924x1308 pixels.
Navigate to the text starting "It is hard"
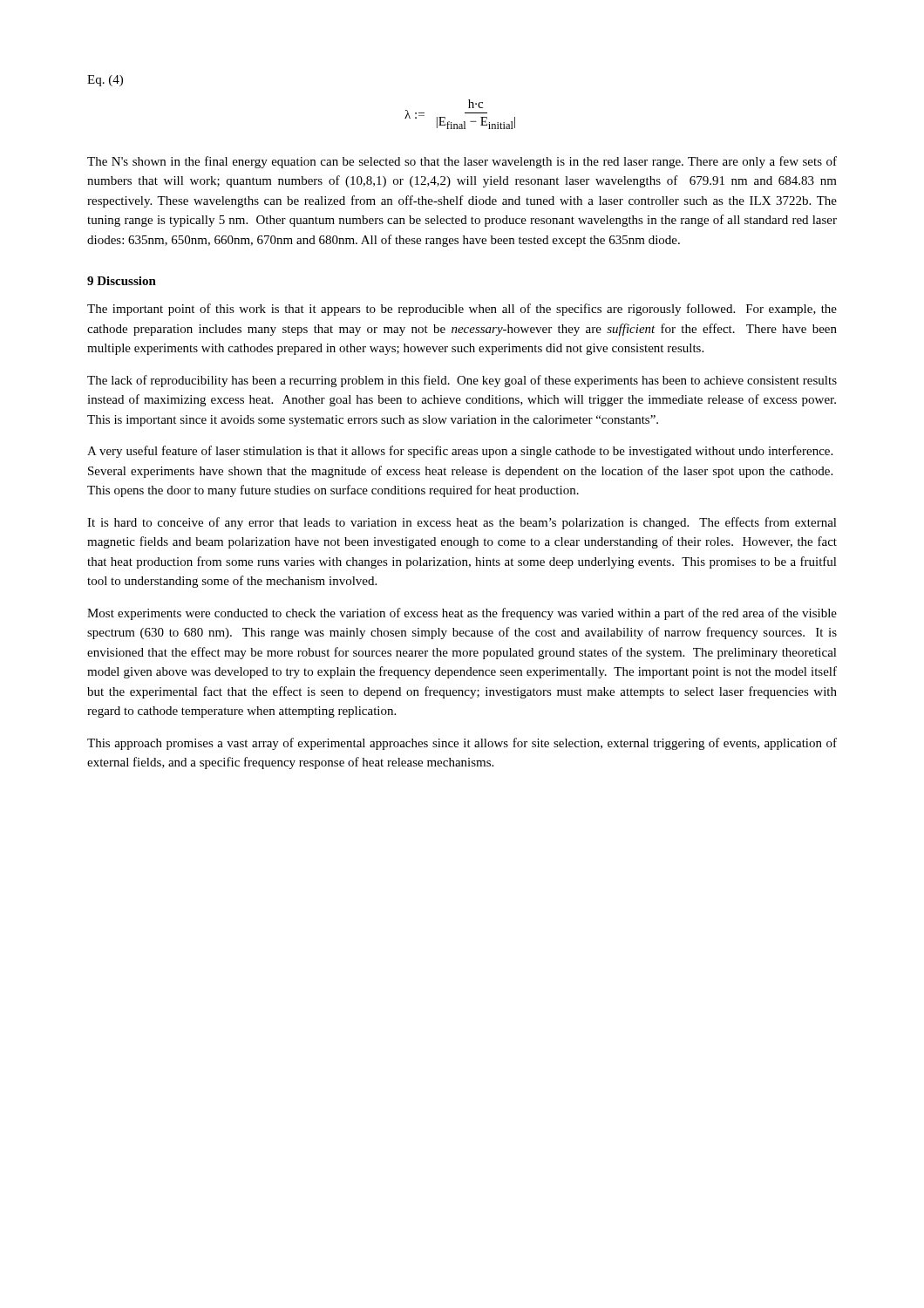(462, 551)
